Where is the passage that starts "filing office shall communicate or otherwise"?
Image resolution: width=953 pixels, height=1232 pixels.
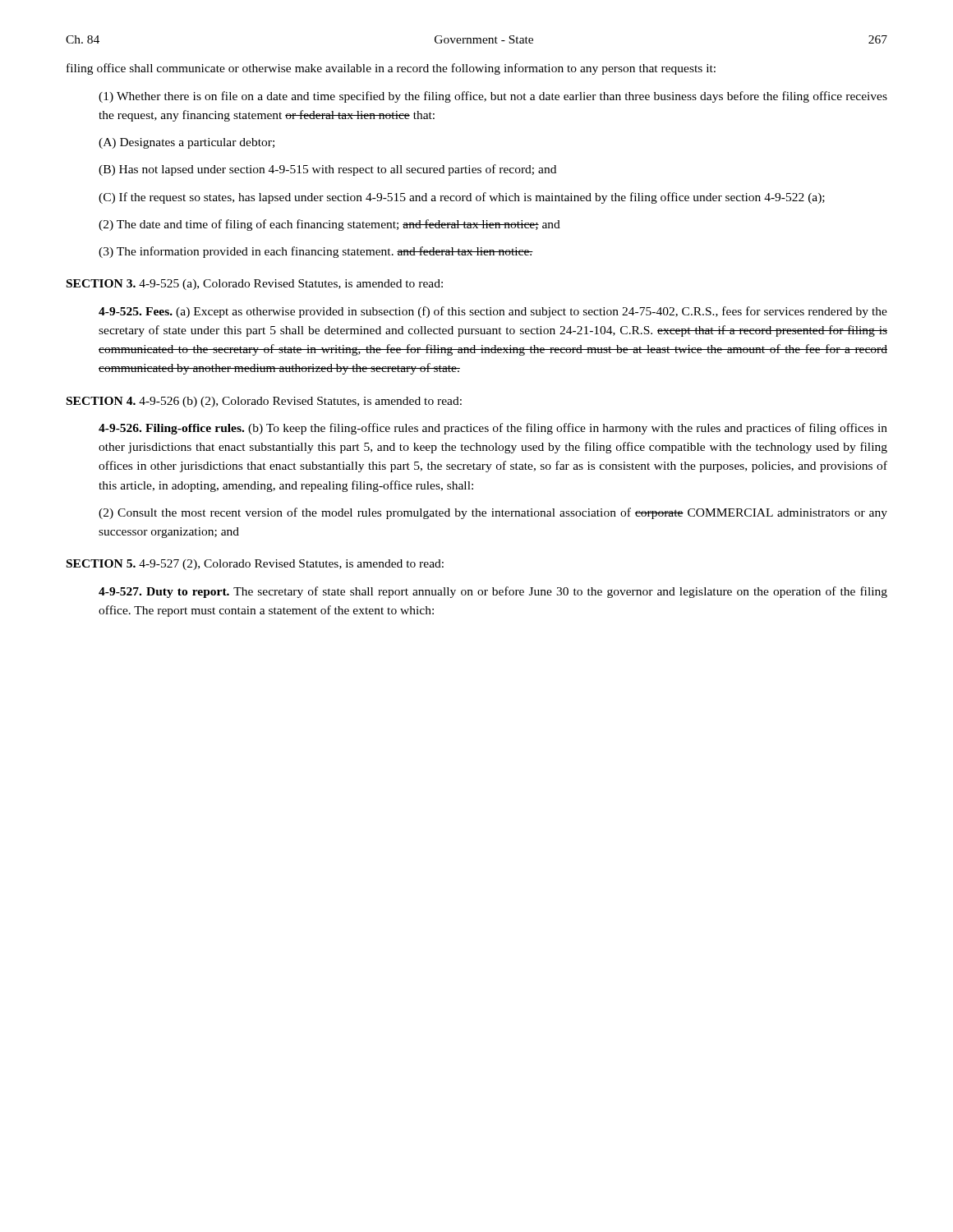click(x=476, y=68)
